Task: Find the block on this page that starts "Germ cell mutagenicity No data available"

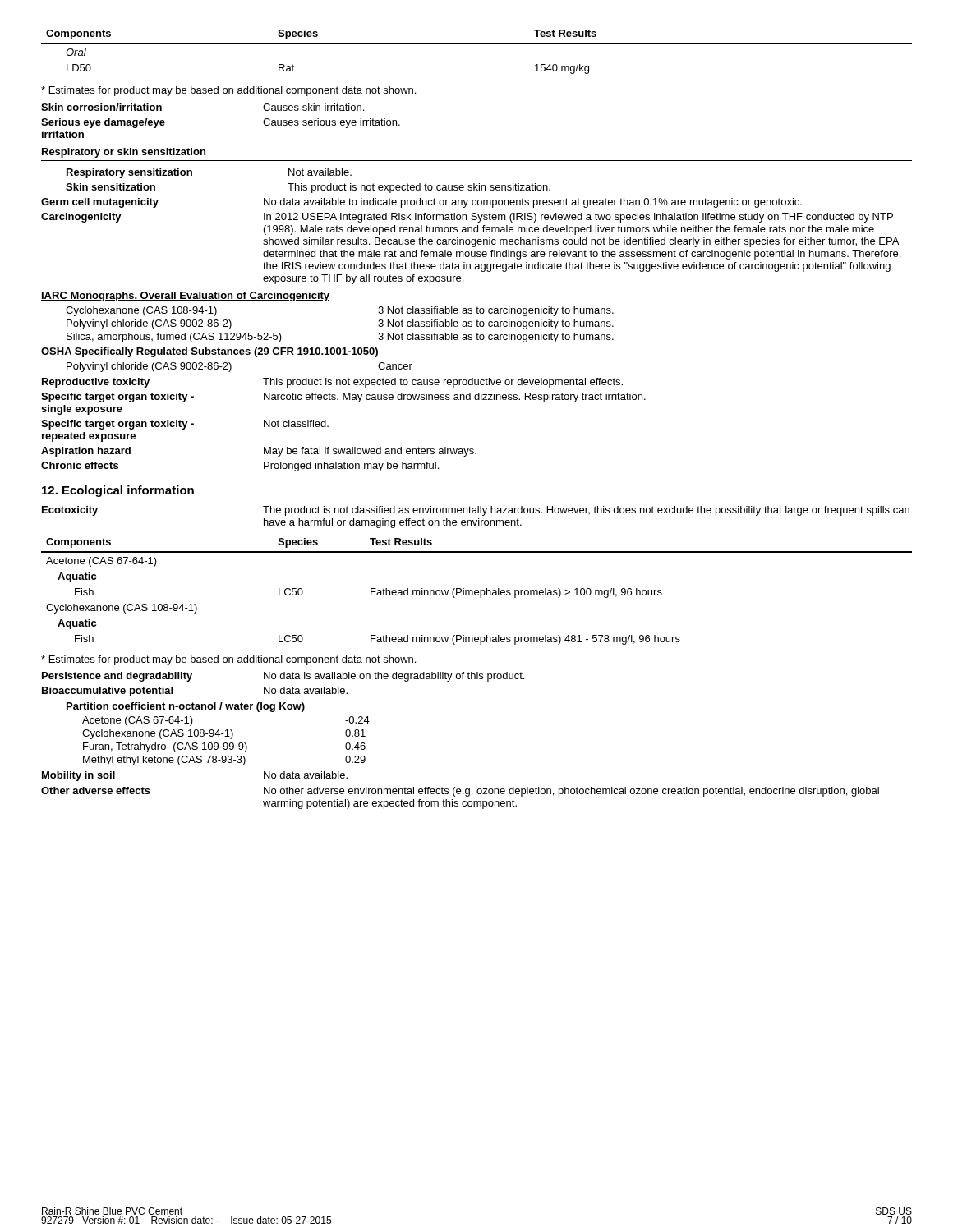Action: click(476, 202)
